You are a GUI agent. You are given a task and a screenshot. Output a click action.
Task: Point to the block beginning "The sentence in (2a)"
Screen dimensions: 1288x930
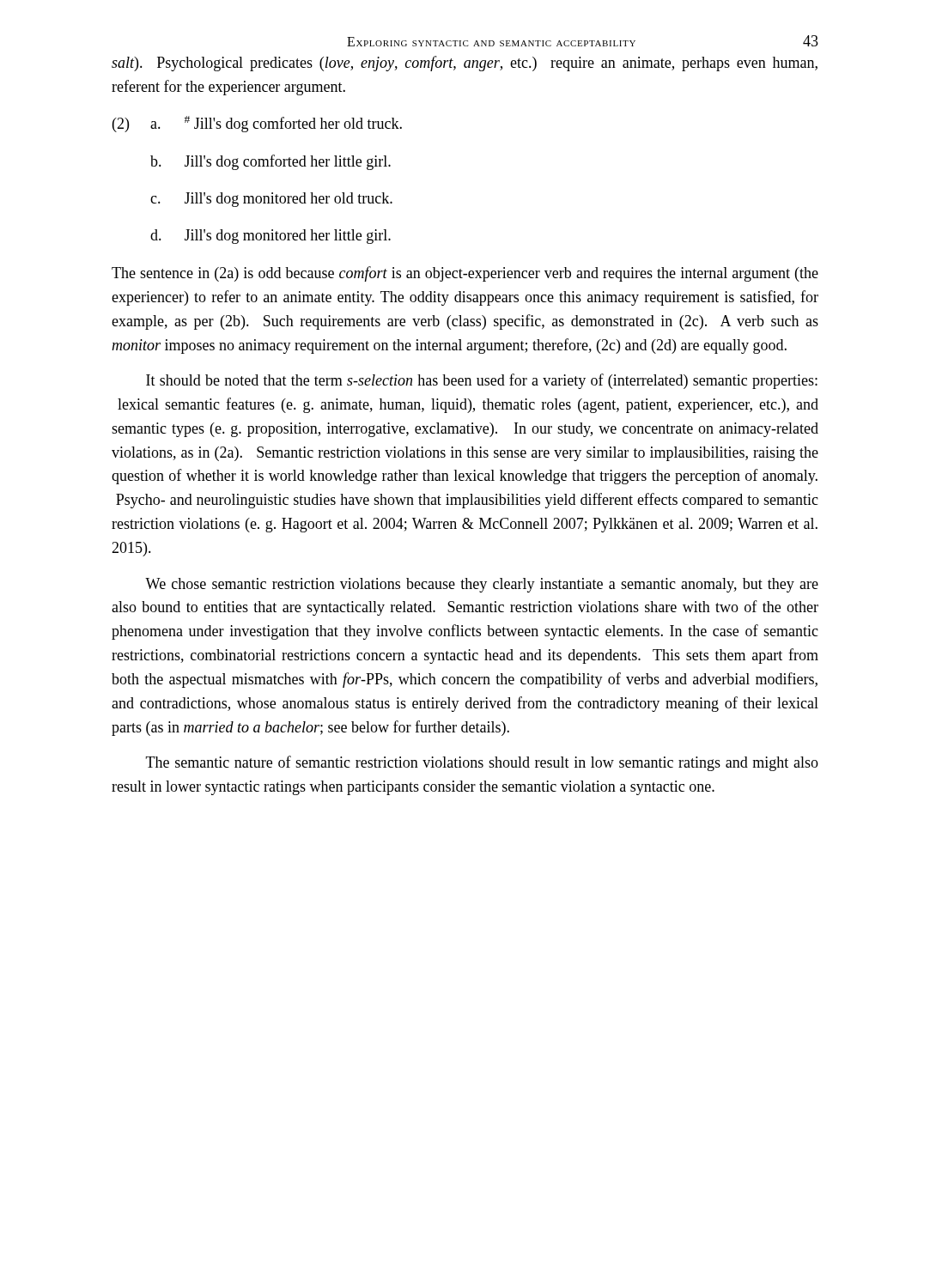[465, 310]
